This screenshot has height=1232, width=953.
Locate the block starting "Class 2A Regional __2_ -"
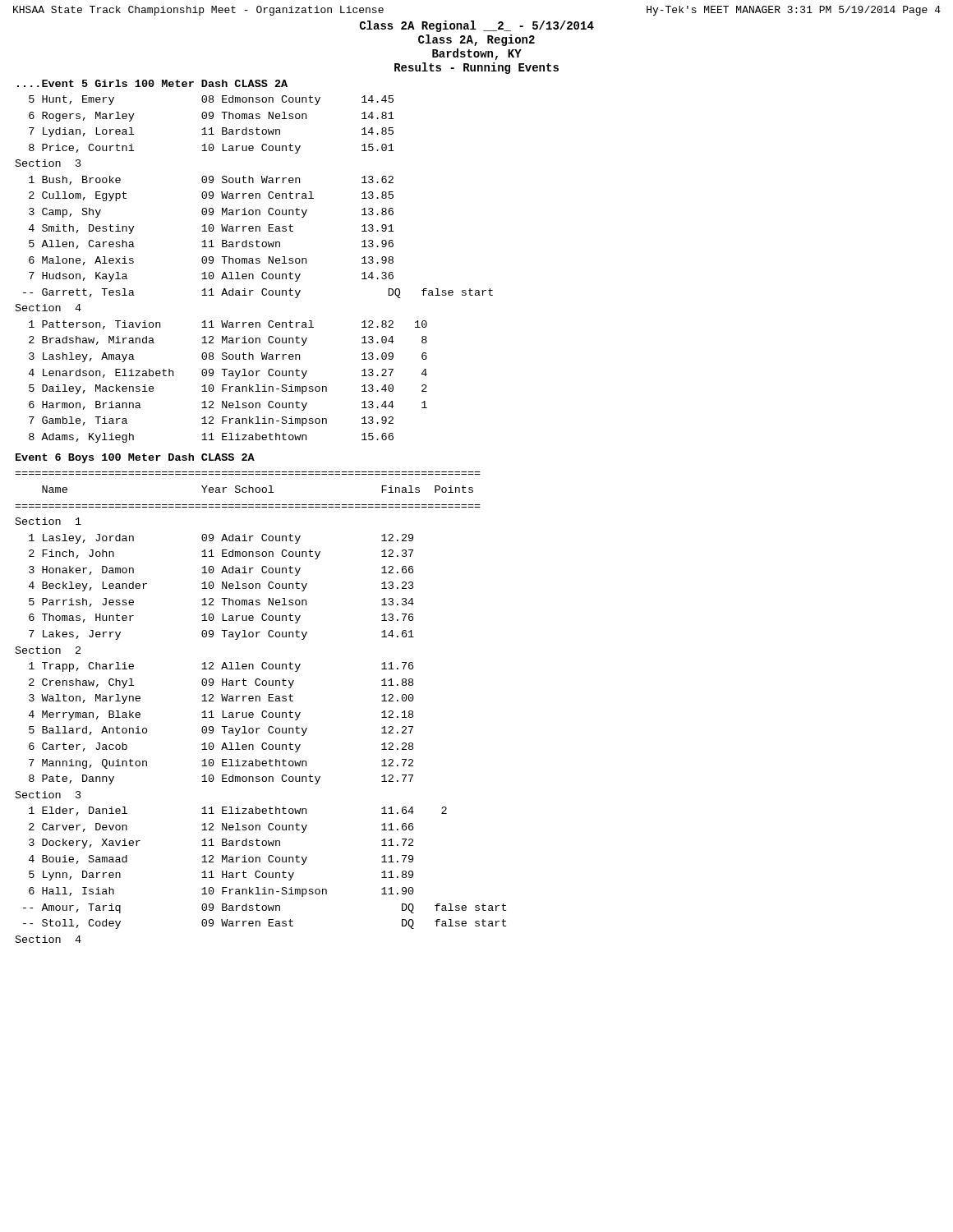click(x=476, y=26)
